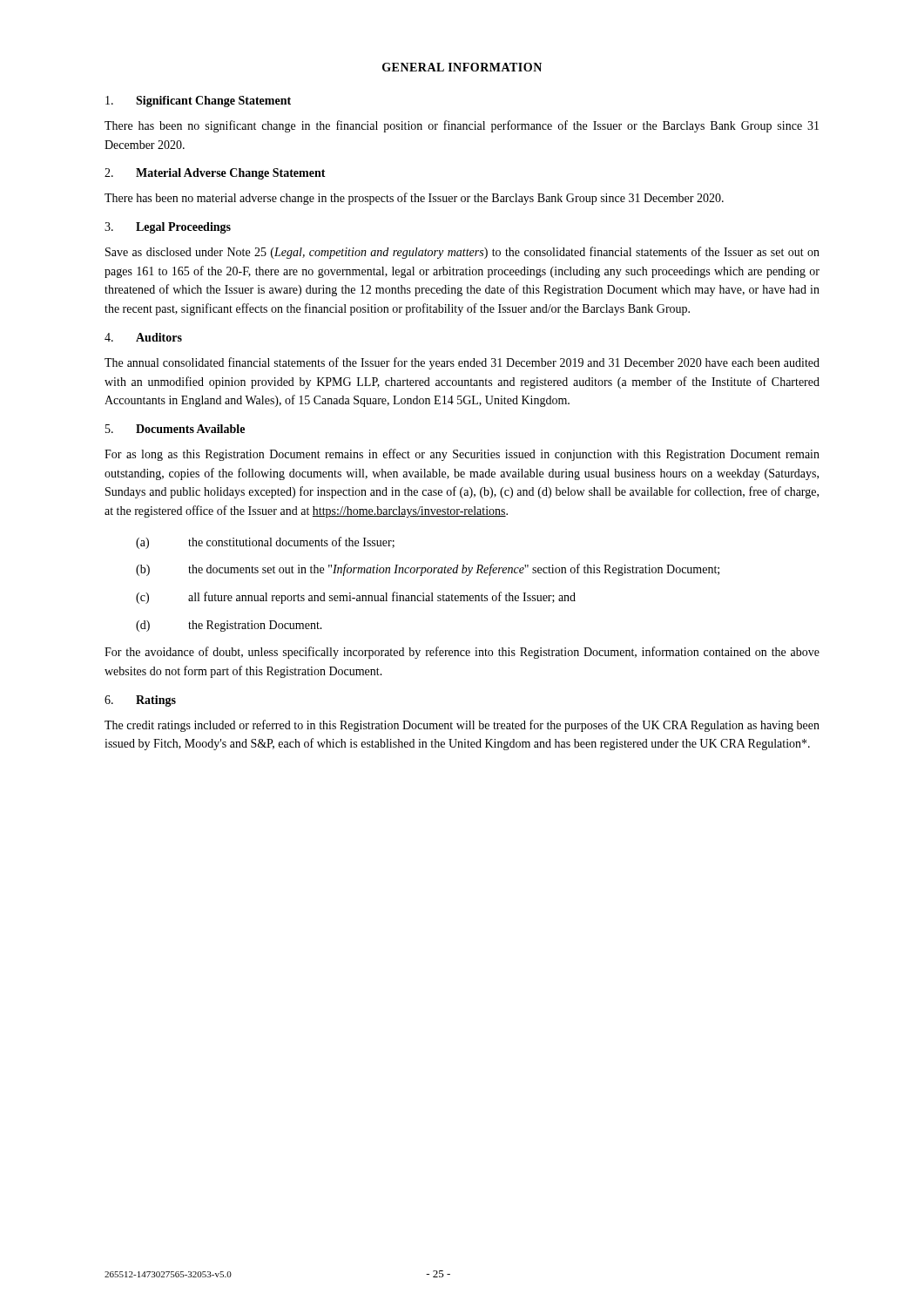Find "3. Legal Proceedings" on this page
Viewport: 924px width, 1307px height.
click(168, 227)
